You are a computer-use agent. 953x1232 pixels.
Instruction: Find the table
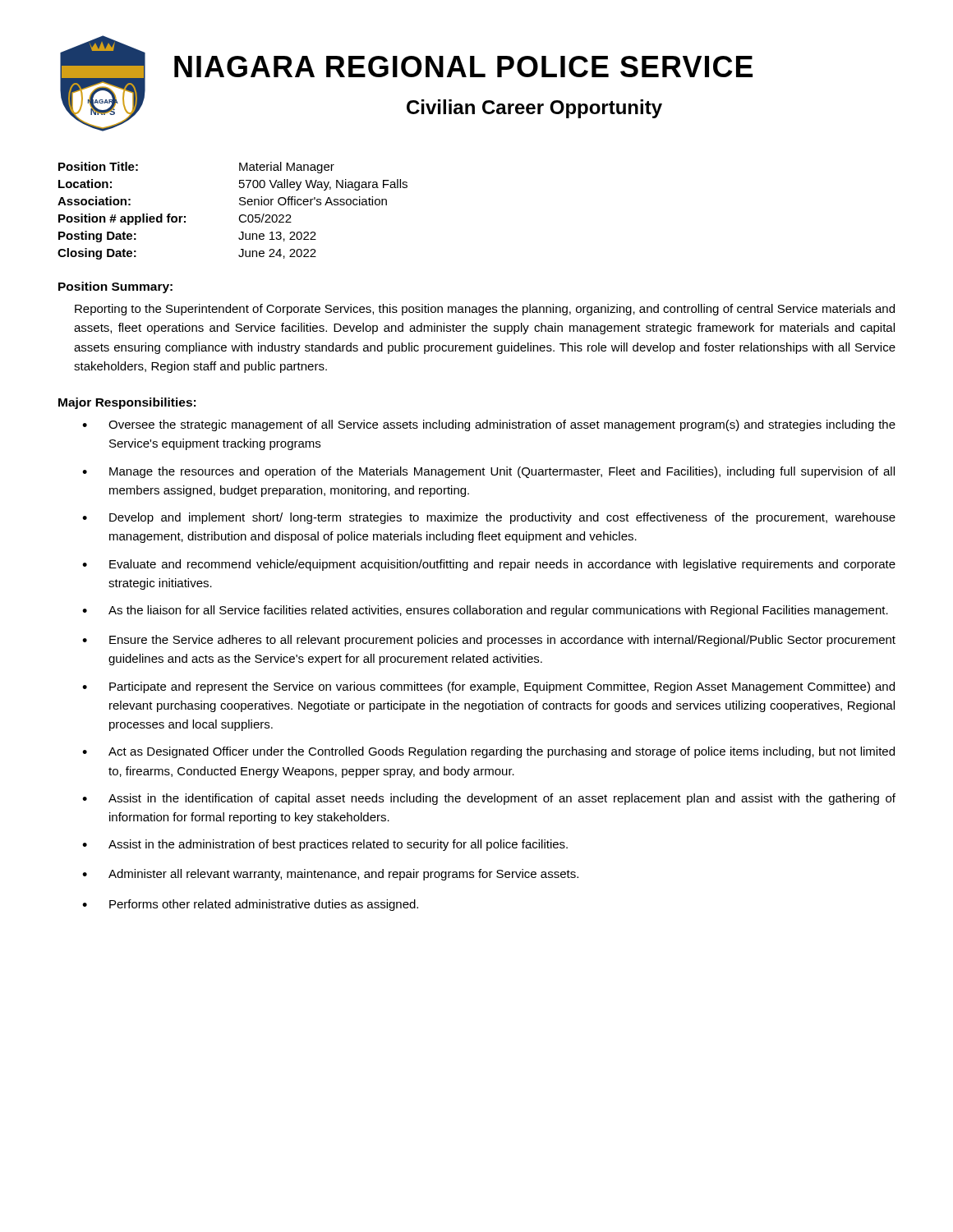coord(476,209)
